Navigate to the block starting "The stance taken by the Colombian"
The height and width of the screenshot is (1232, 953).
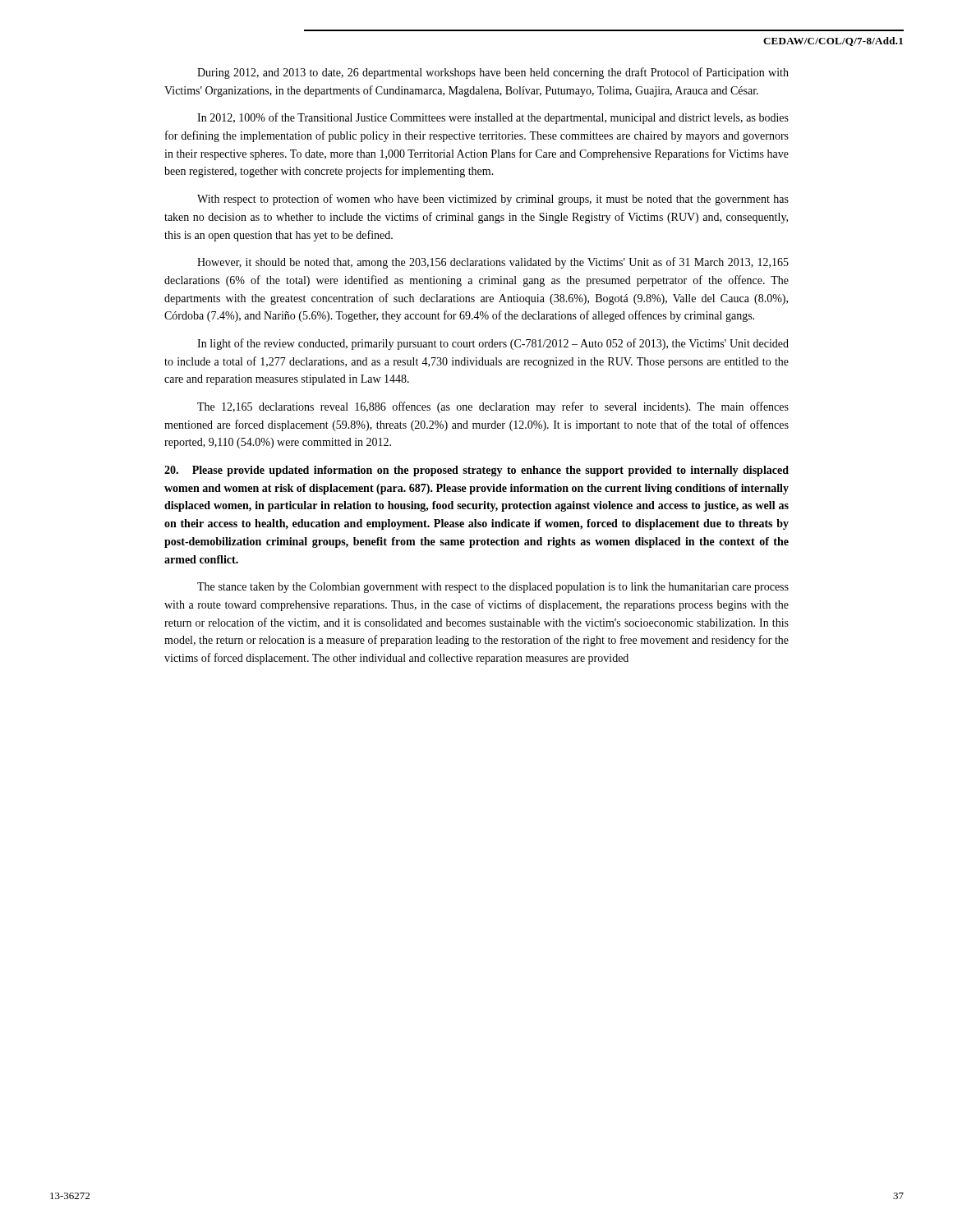(x=476, y=623)
